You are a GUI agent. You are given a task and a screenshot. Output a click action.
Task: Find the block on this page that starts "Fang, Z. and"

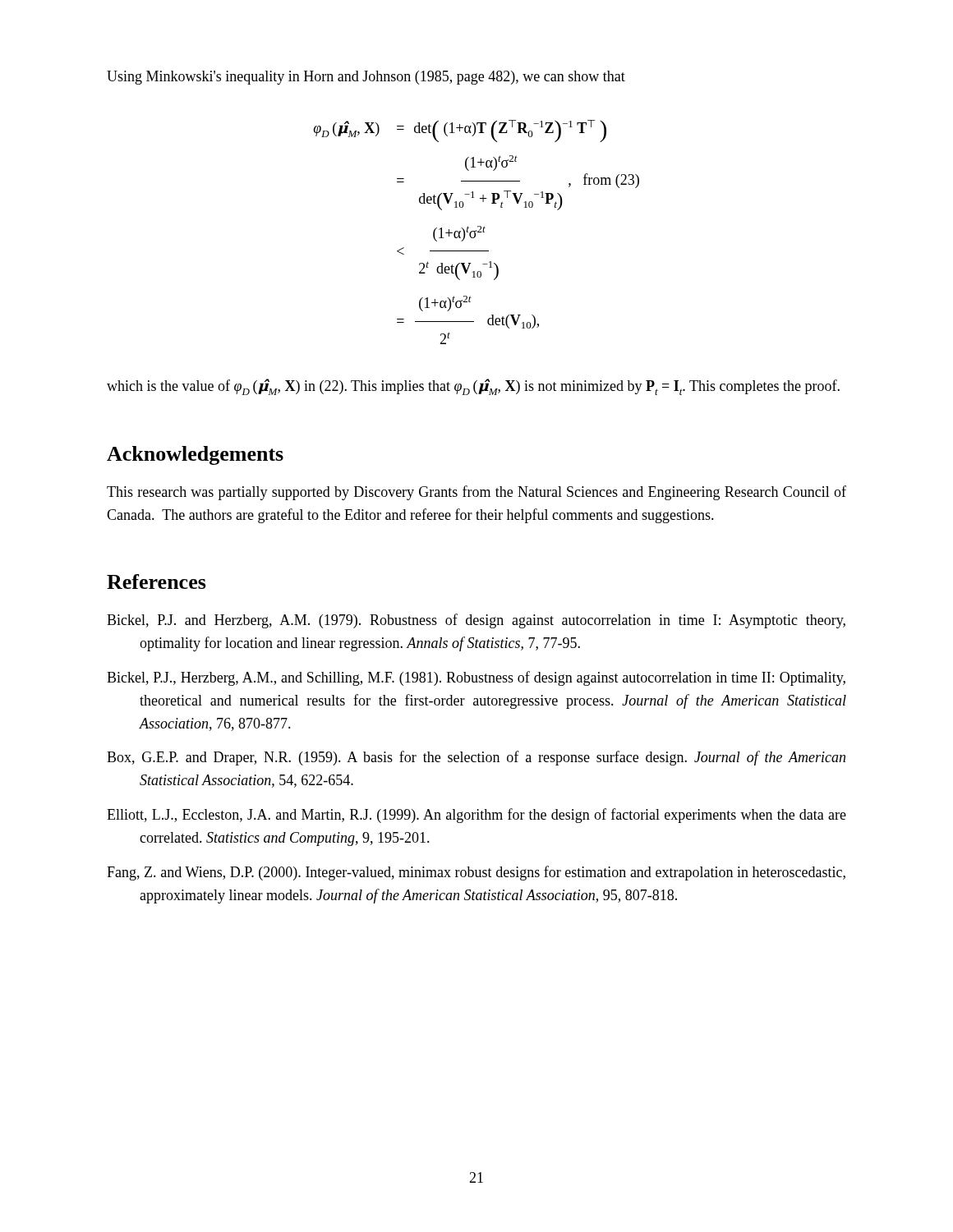pos(476,884)
